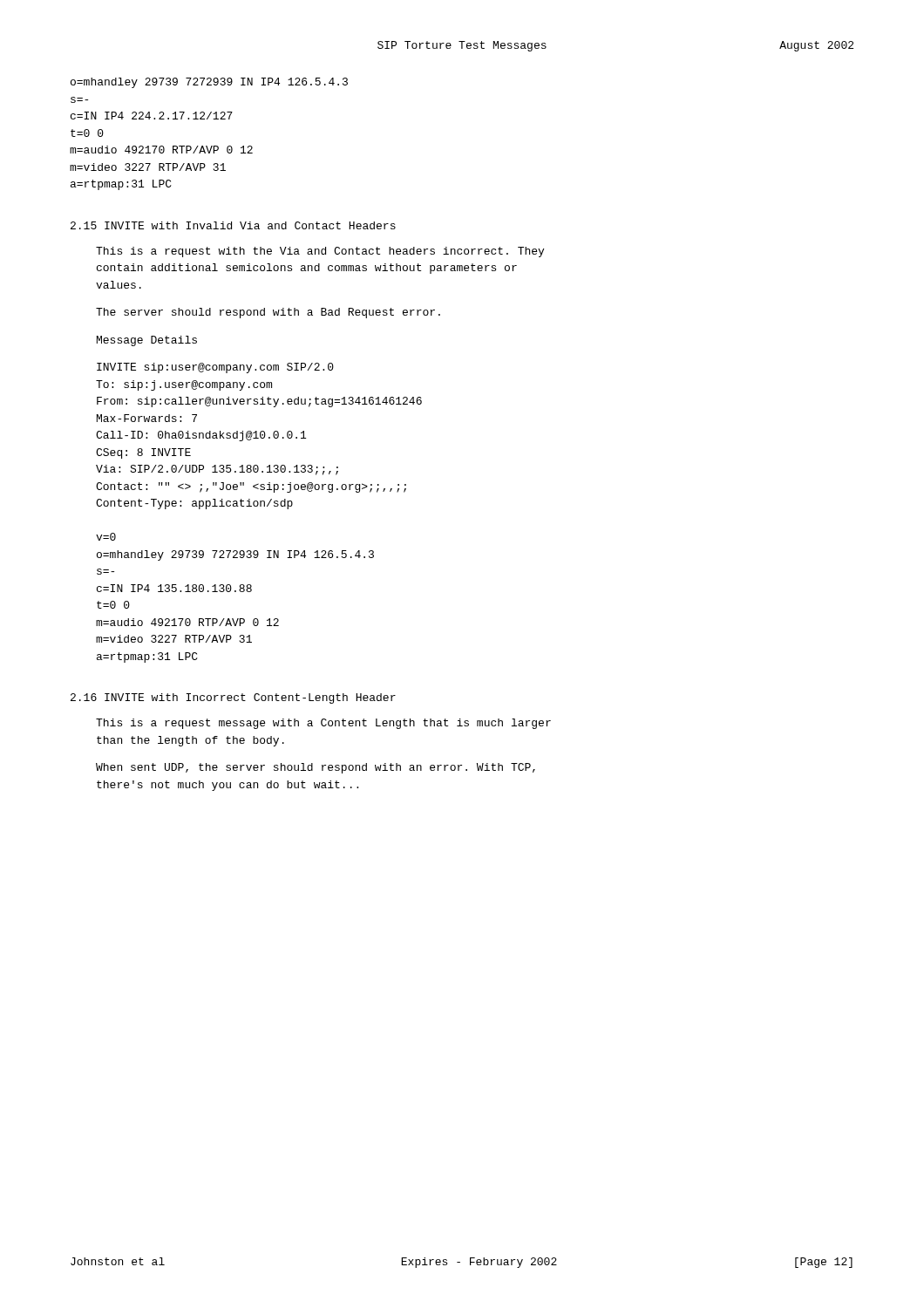Viewport: 924px width, 1308px height.
Task: Locate the passage starting "The server should respond with a"
Action: click(x=269, y=313)
